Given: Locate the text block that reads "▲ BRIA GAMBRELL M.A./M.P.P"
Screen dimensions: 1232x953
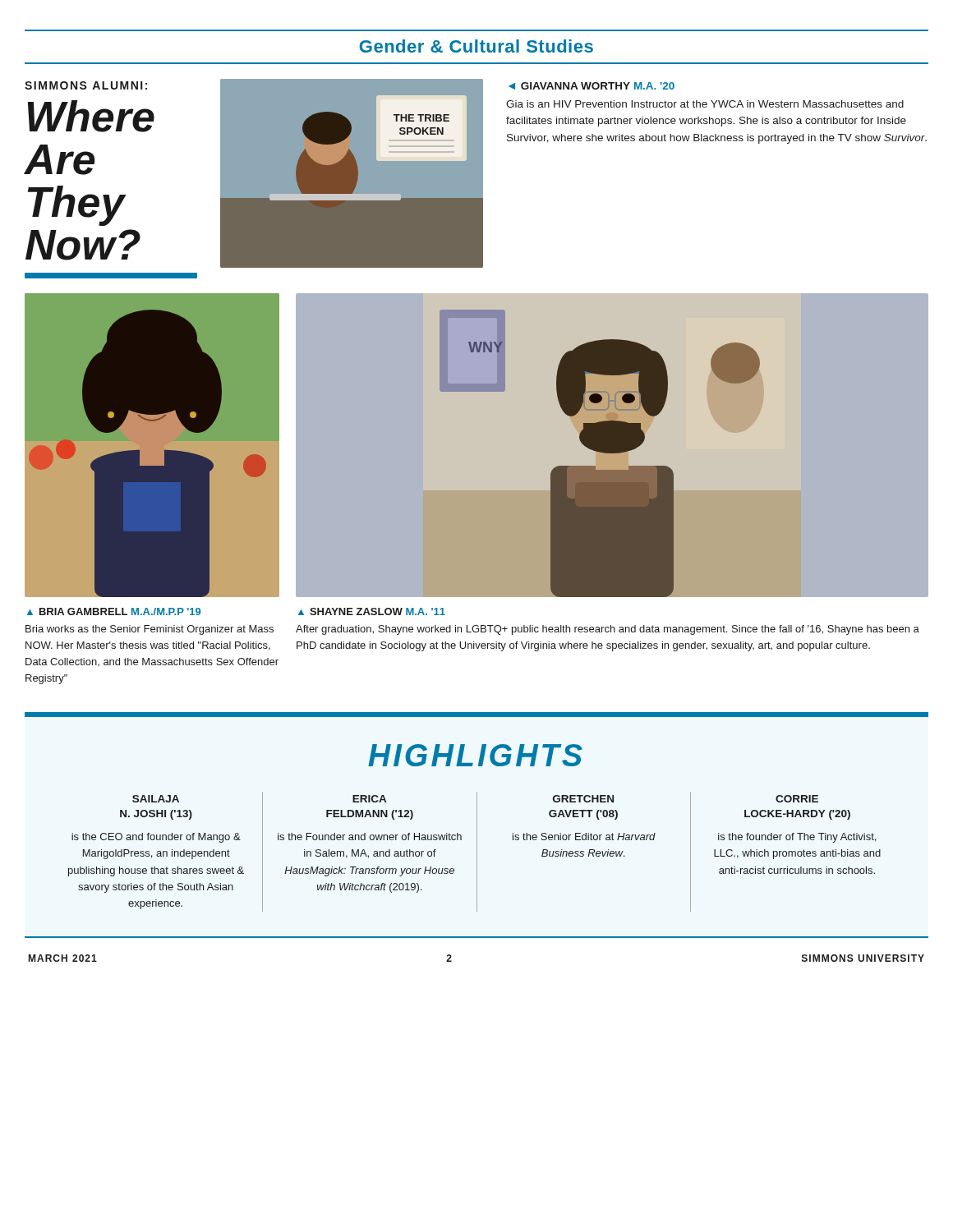Looking at the screenshot, I should pyautogui.click(x=152, y=646).
